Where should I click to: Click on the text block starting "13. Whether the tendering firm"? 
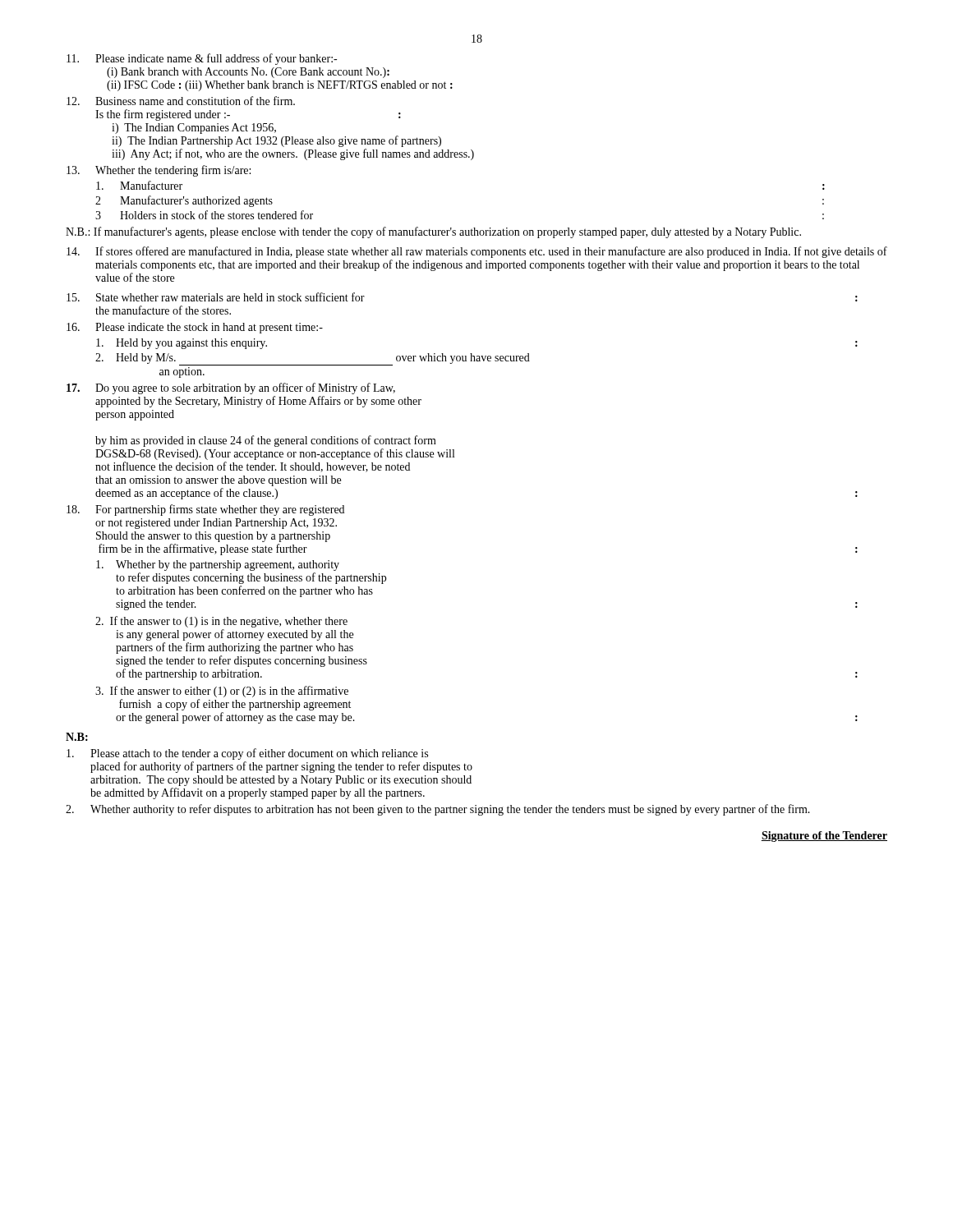click(x=159, y=171)
